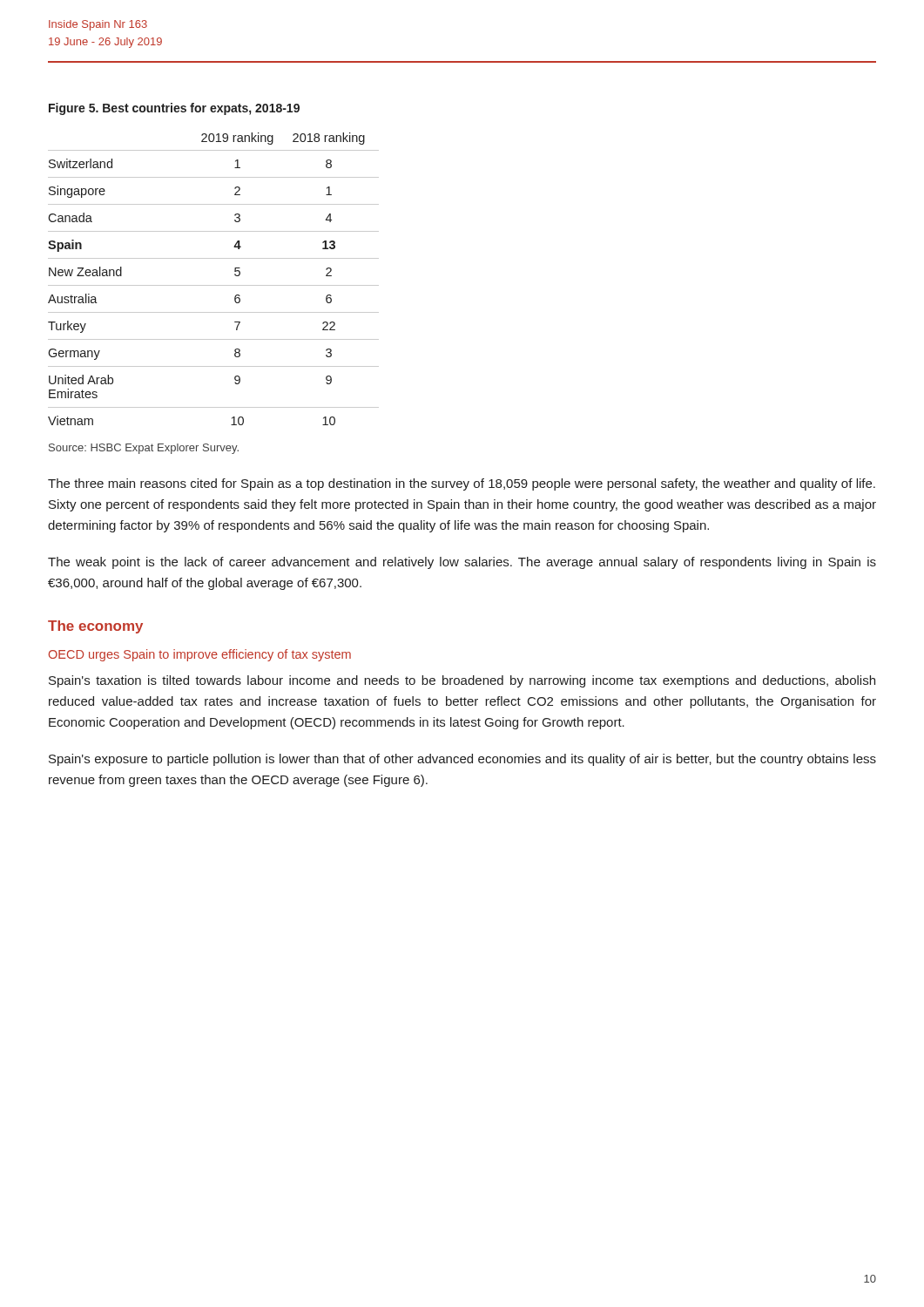Where is the passage that starts "Spain's exposure to particle"?
924x1307 pixels.
[462, 769]
